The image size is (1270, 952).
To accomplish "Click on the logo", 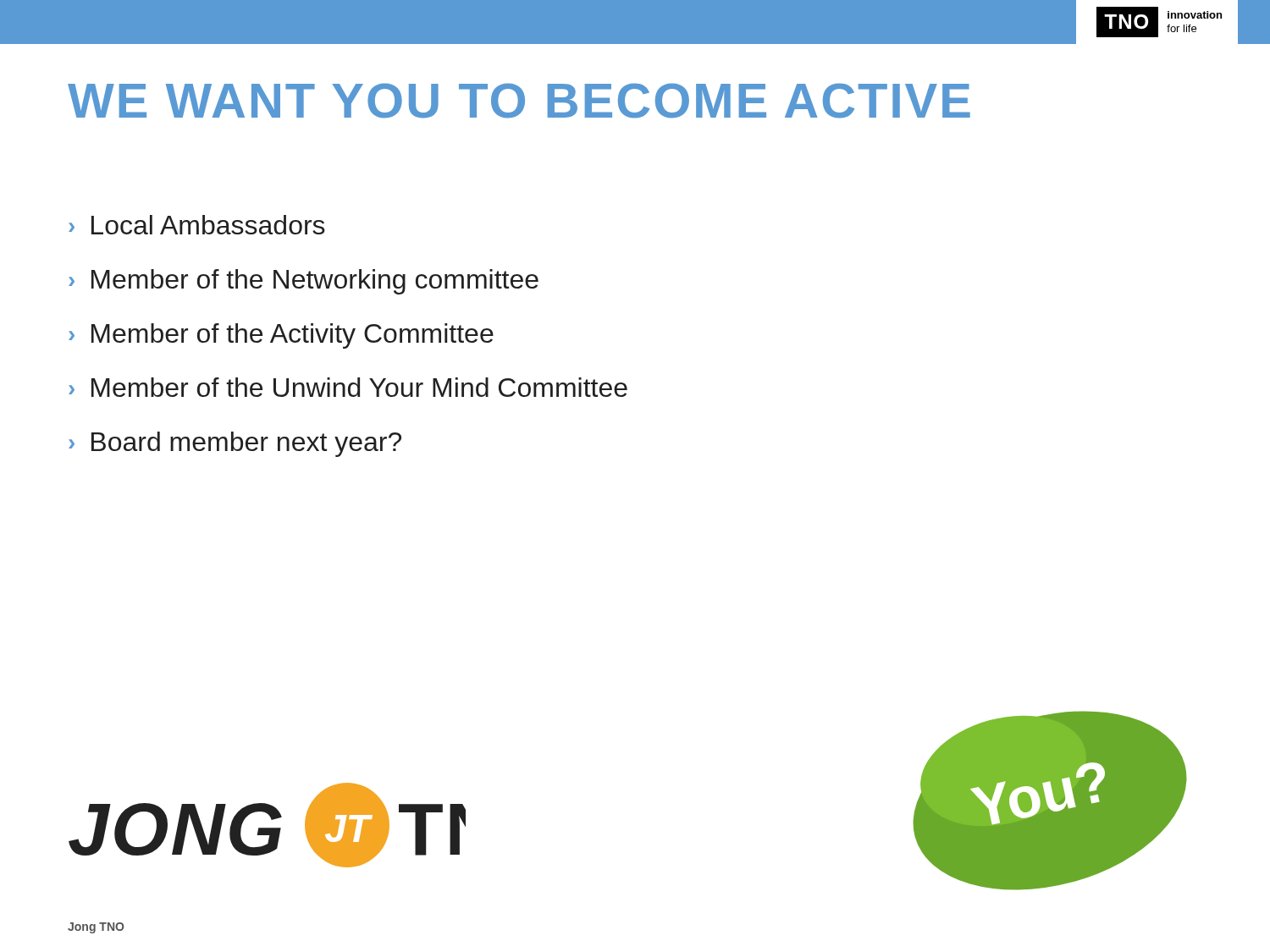I will point(267,825).
